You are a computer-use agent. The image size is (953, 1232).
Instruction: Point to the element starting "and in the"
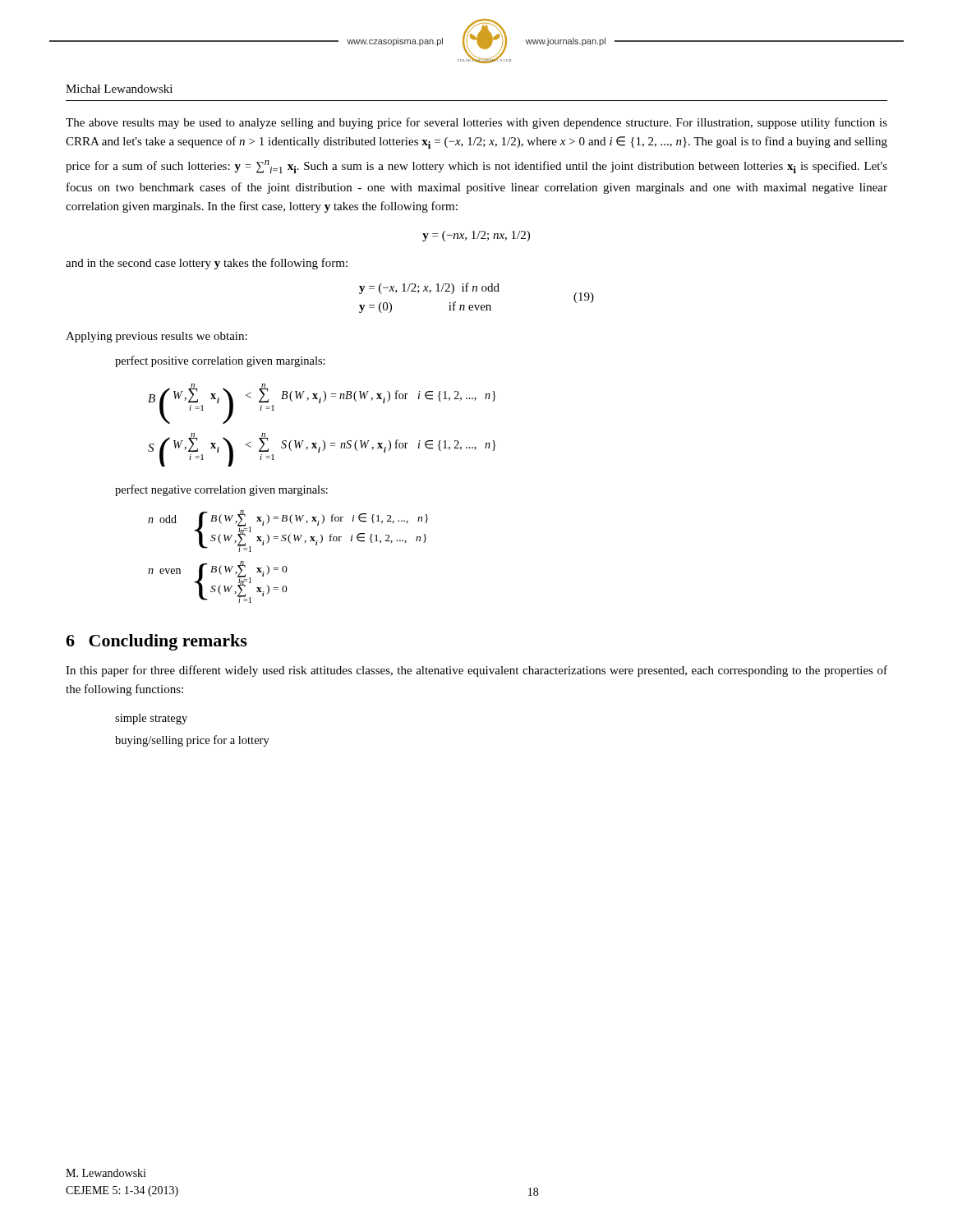tap(207, 262)
